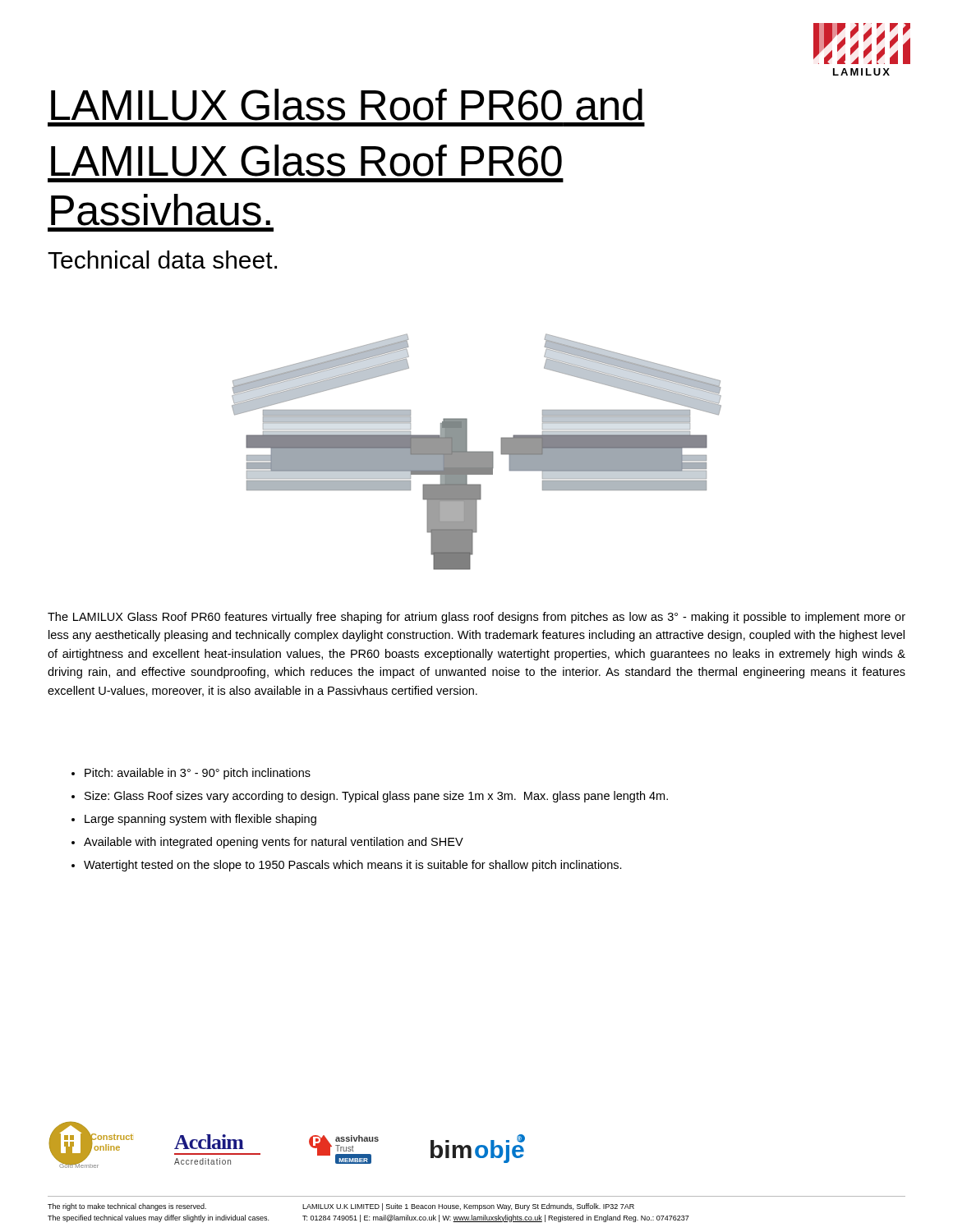Point to the title beginning "LAMILUX Glass Roof PR60"
The image size is (953, 1232).
point(418,159)
